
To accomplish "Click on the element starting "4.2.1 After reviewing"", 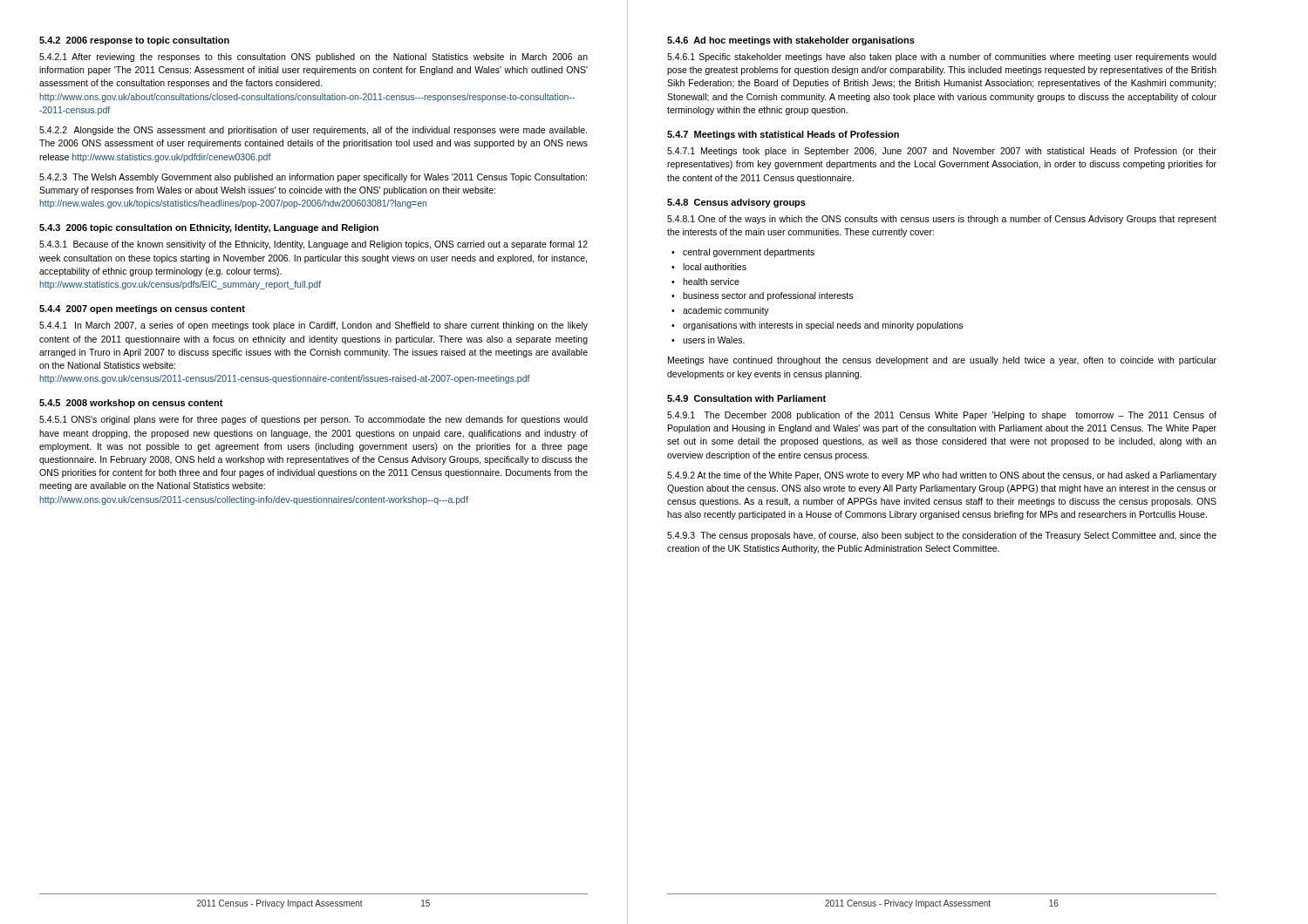I will [x=313, y=83].
